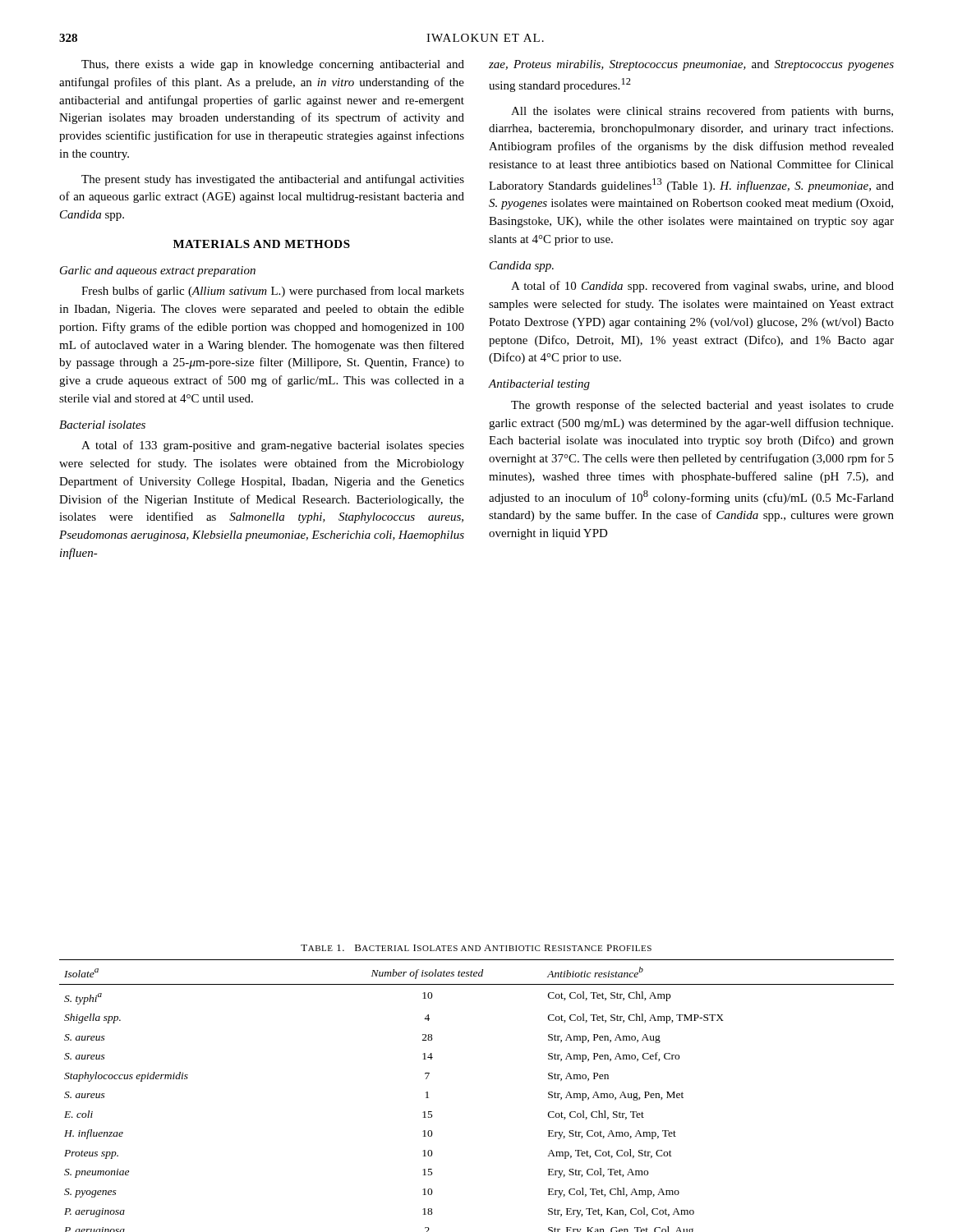Navigate to the element starting "A total of 133 gram-positive"

[x=262, y=500]
